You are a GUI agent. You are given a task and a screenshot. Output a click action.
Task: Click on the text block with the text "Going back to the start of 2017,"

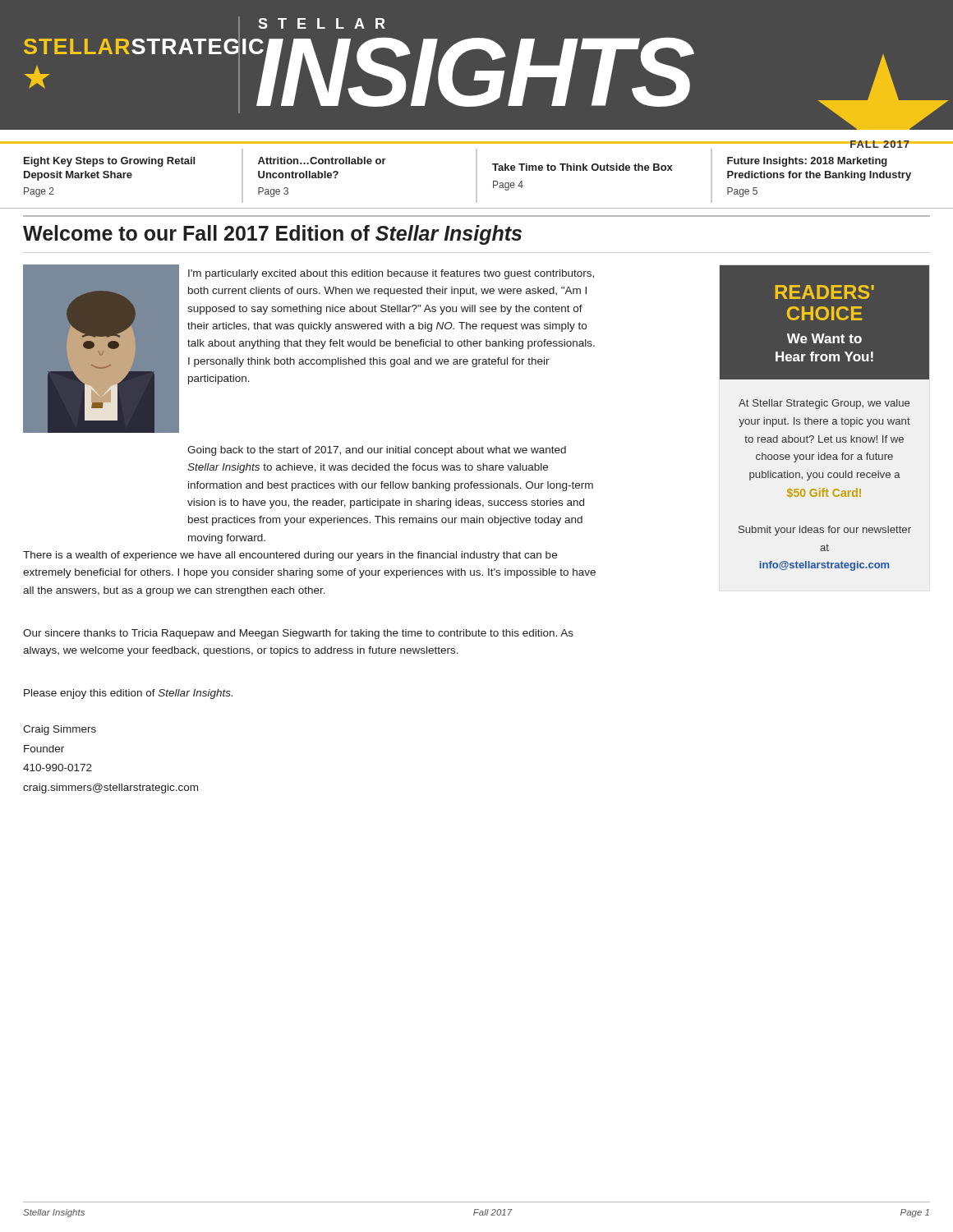pos(390,493)
